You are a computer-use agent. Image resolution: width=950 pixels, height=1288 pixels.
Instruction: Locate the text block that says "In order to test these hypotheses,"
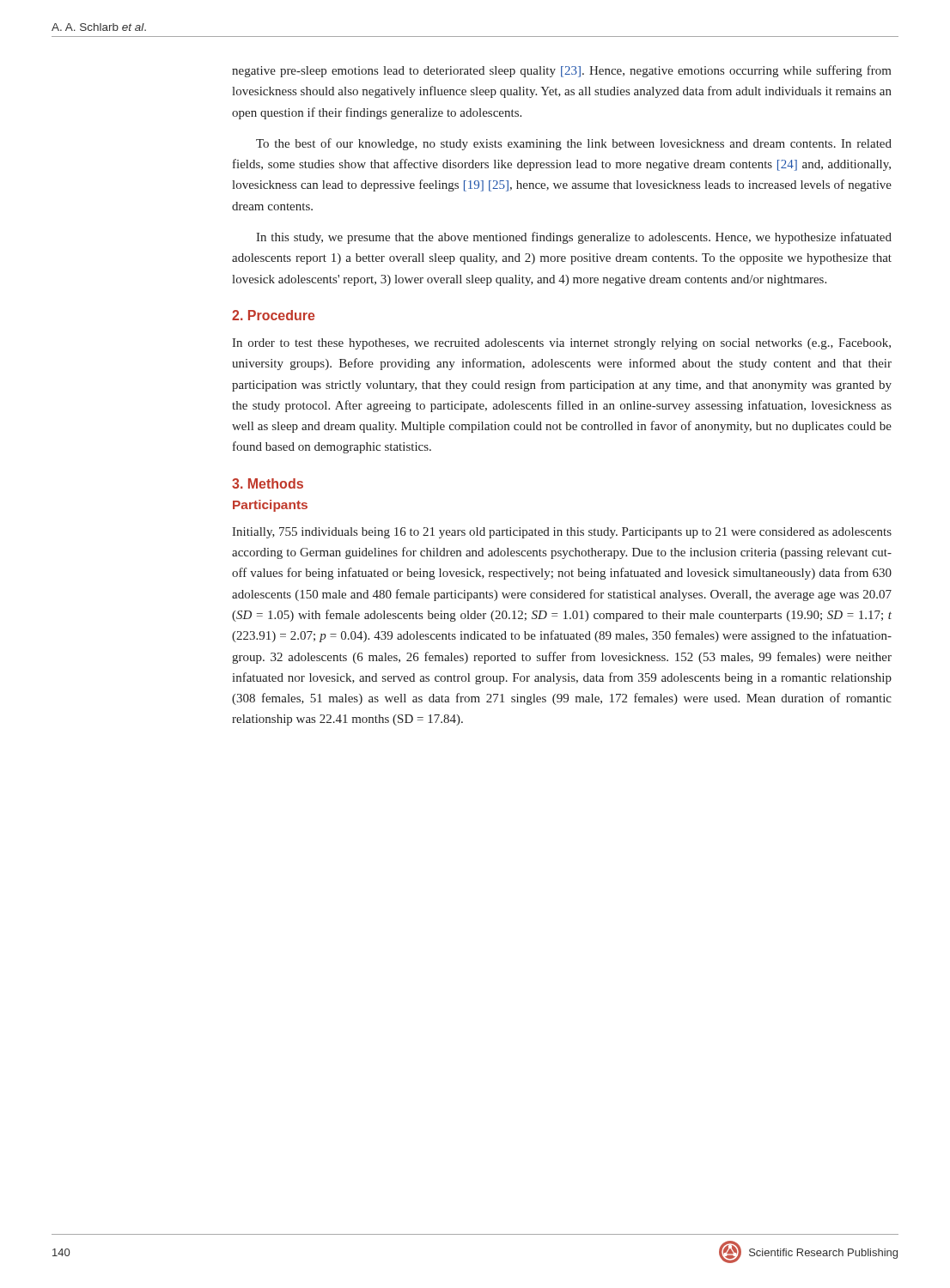point(562,395)
